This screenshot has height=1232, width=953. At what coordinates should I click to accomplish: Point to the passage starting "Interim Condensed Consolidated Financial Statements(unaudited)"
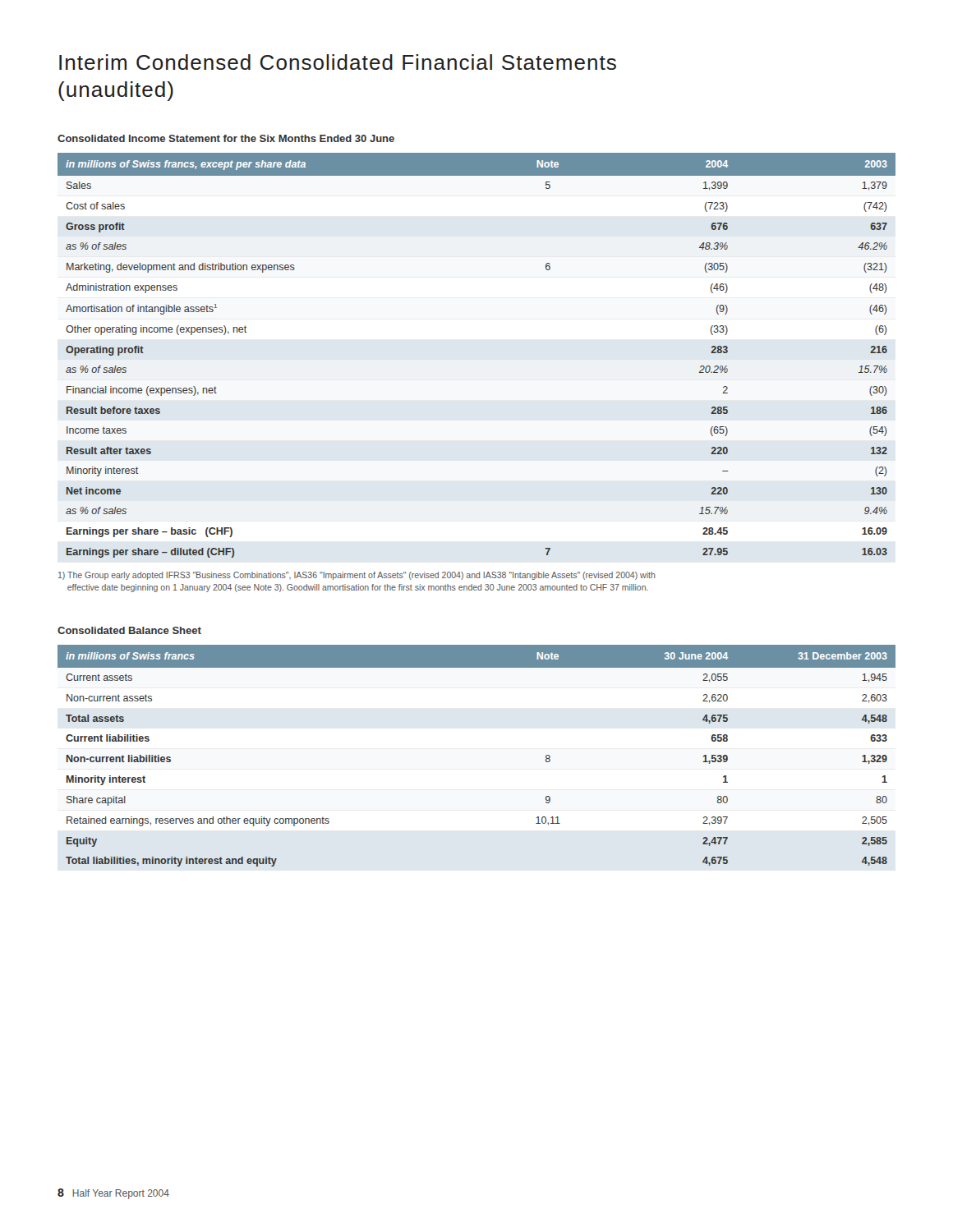click(x=476, y=76)
